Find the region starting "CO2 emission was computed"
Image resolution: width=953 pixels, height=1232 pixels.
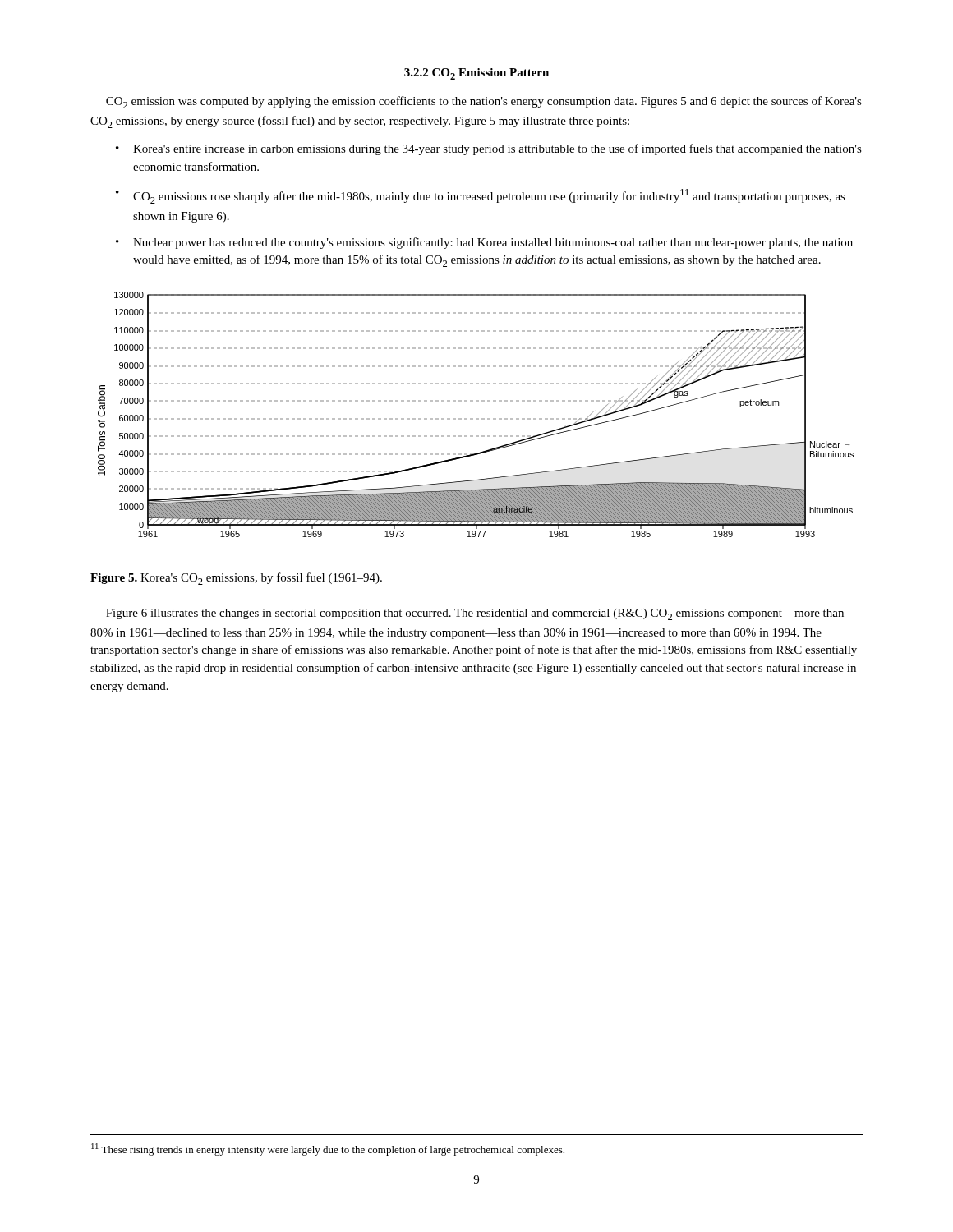476,113
